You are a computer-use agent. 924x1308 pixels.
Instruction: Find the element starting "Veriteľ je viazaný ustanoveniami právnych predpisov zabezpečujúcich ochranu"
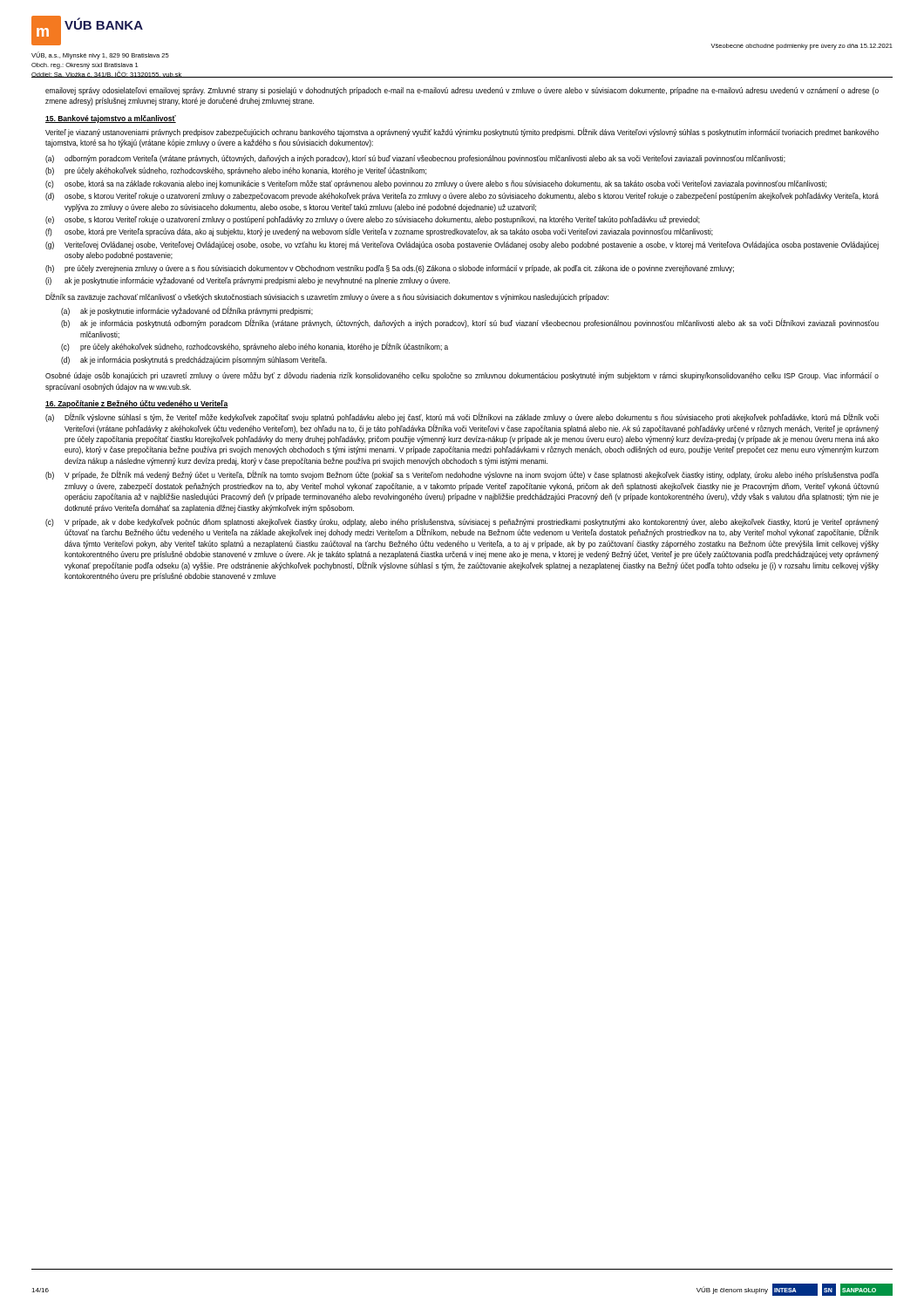tap(462, 138)
